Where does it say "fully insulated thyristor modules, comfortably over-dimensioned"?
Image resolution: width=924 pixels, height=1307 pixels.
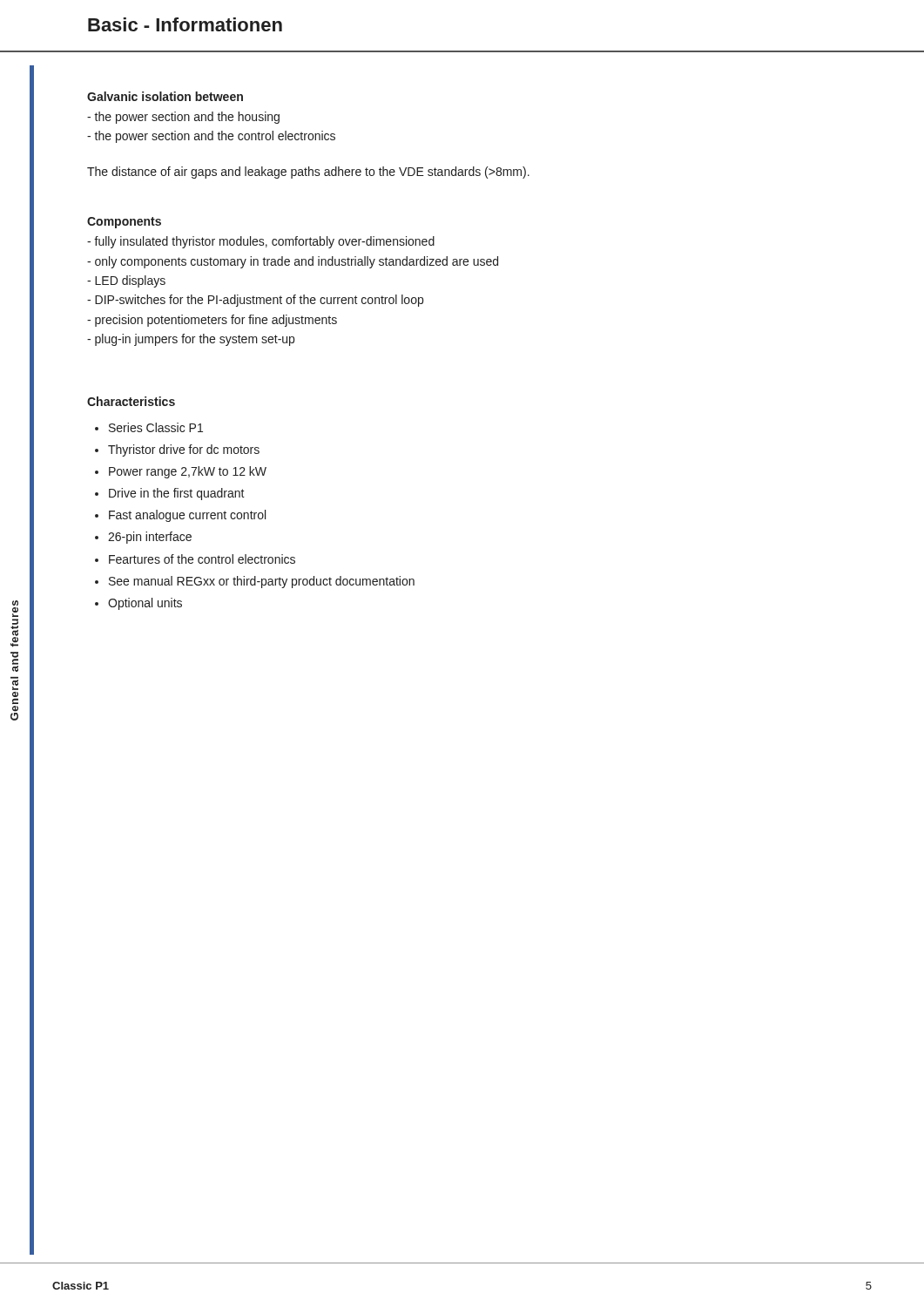pos(261,241)
